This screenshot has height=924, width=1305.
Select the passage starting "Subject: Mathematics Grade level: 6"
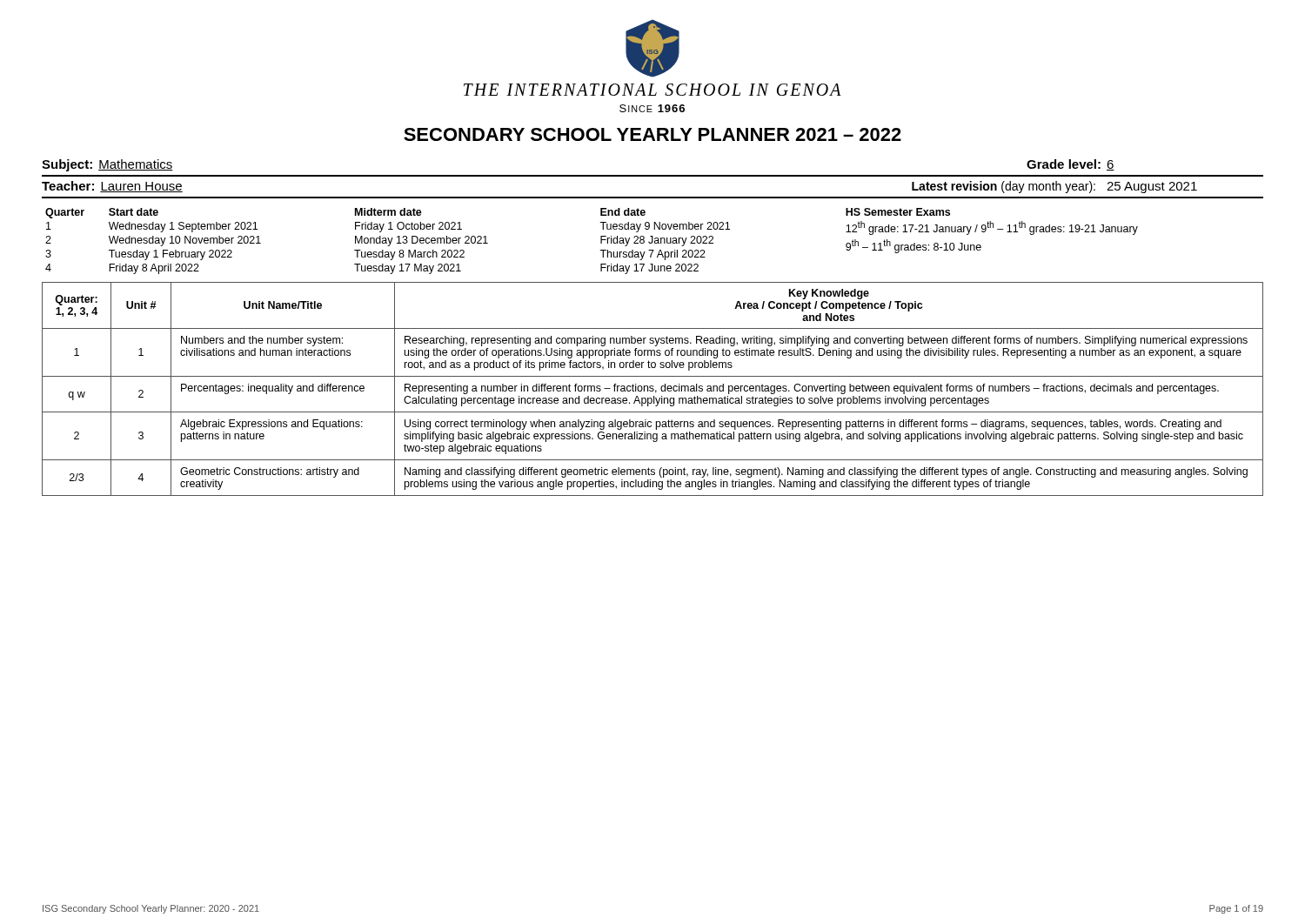coord(652,164)
